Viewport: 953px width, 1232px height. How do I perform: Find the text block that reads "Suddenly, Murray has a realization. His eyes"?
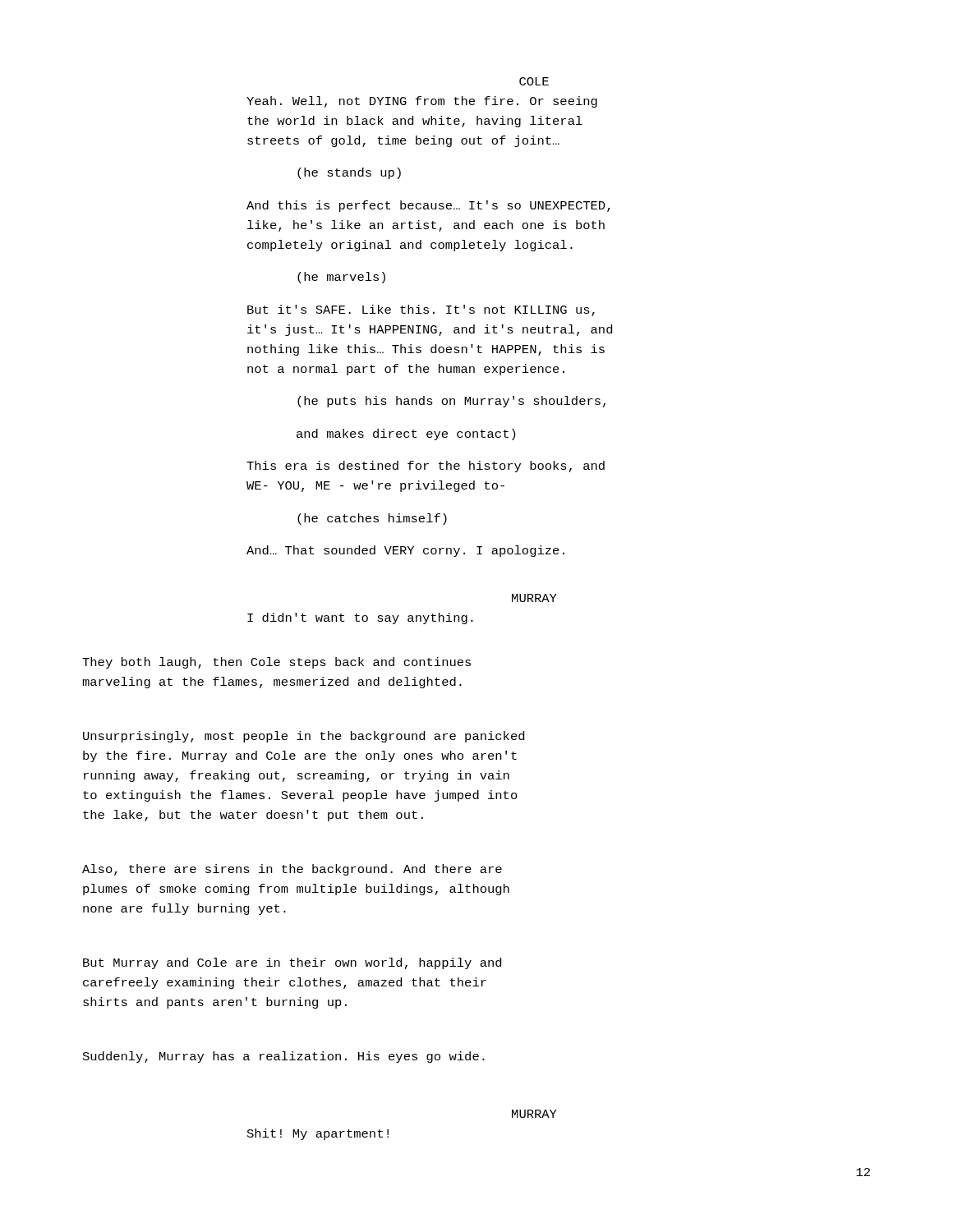[x=476, y=1057]
